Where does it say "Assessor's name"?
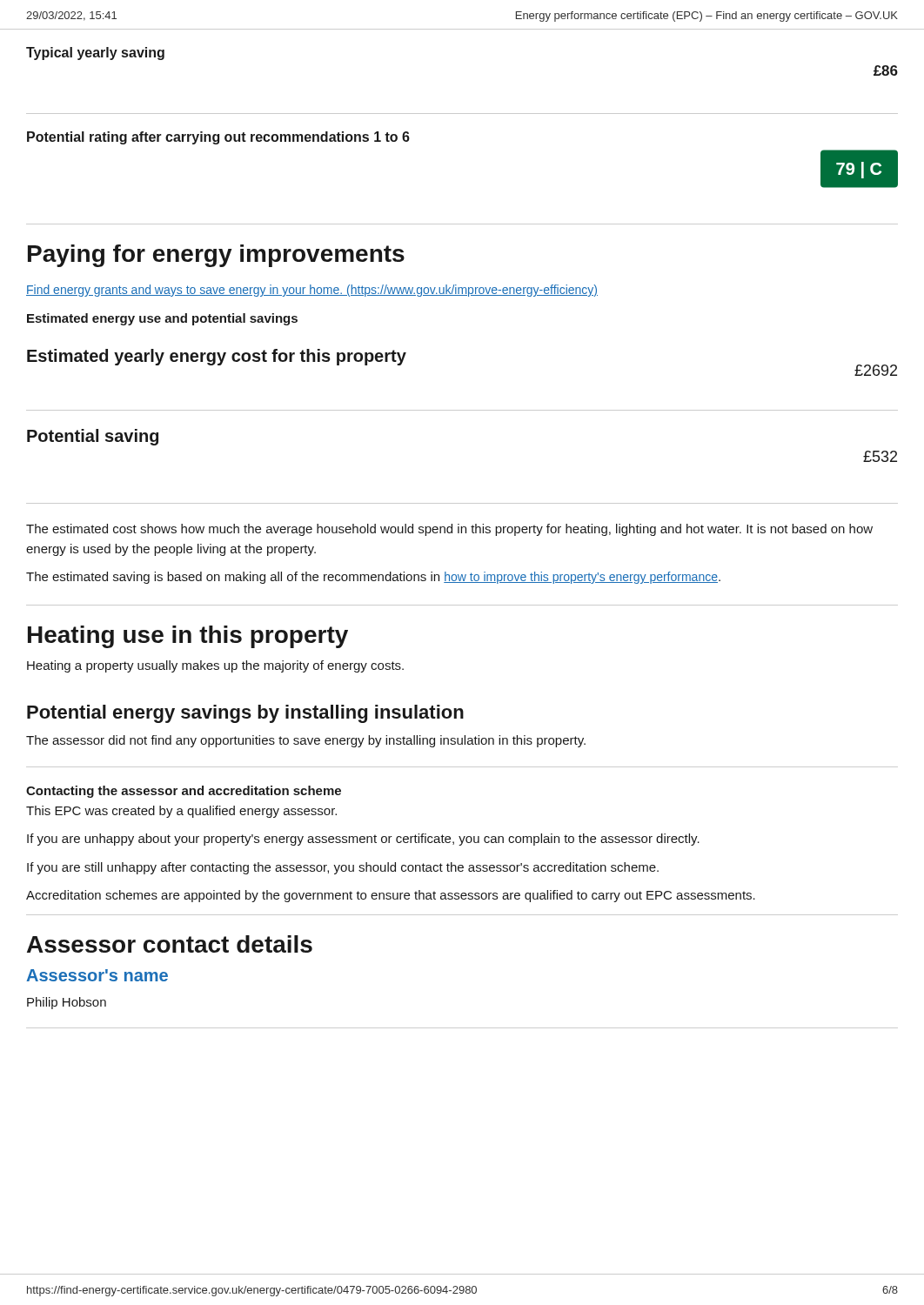This screenshot has height=1305, width=924. 97,975
